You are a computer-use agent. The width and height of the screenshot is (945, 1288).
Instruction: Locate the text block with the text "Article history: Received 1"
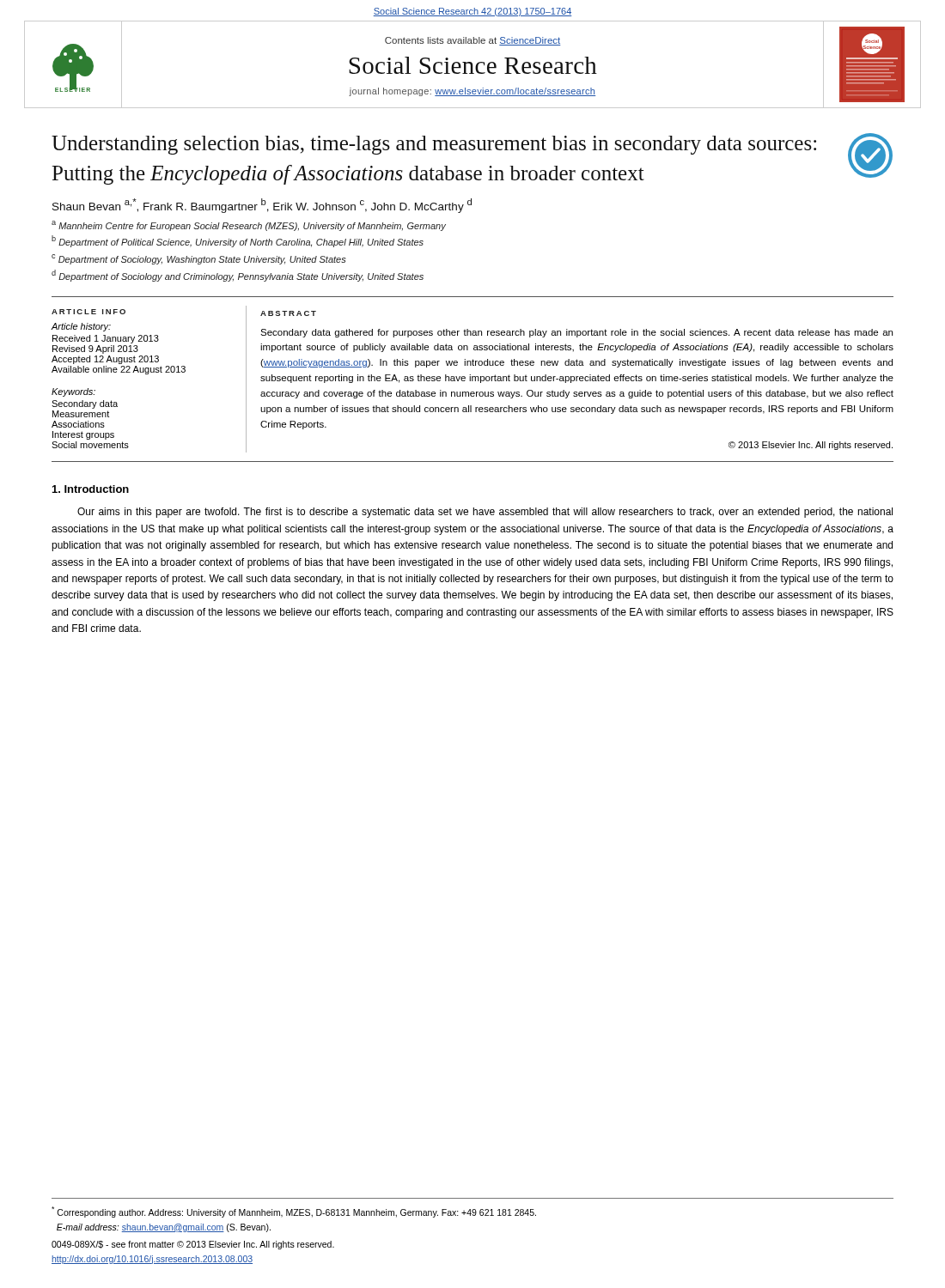point(142,348)
